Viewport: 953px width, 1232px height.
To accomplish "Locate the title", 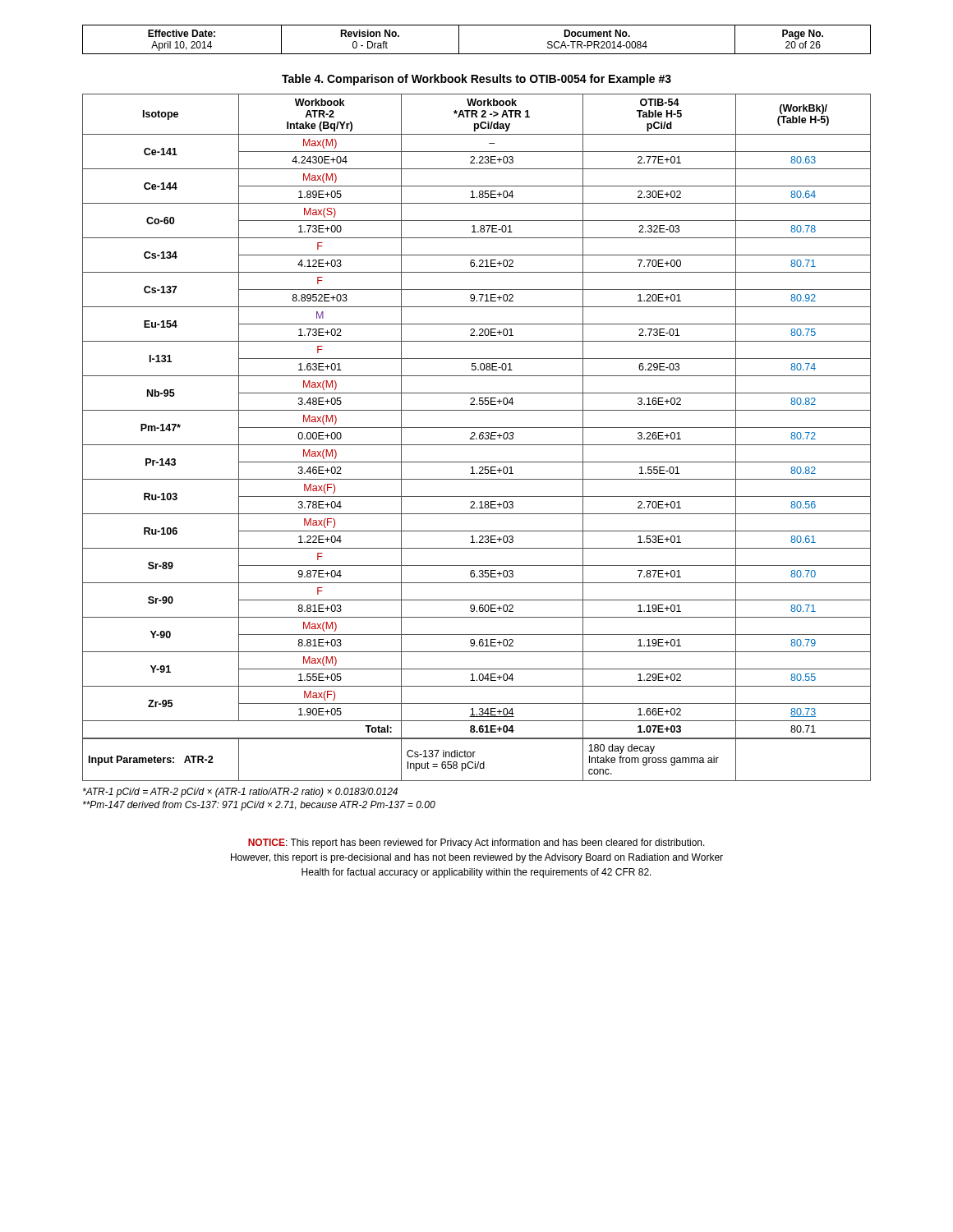I will 476,79.
